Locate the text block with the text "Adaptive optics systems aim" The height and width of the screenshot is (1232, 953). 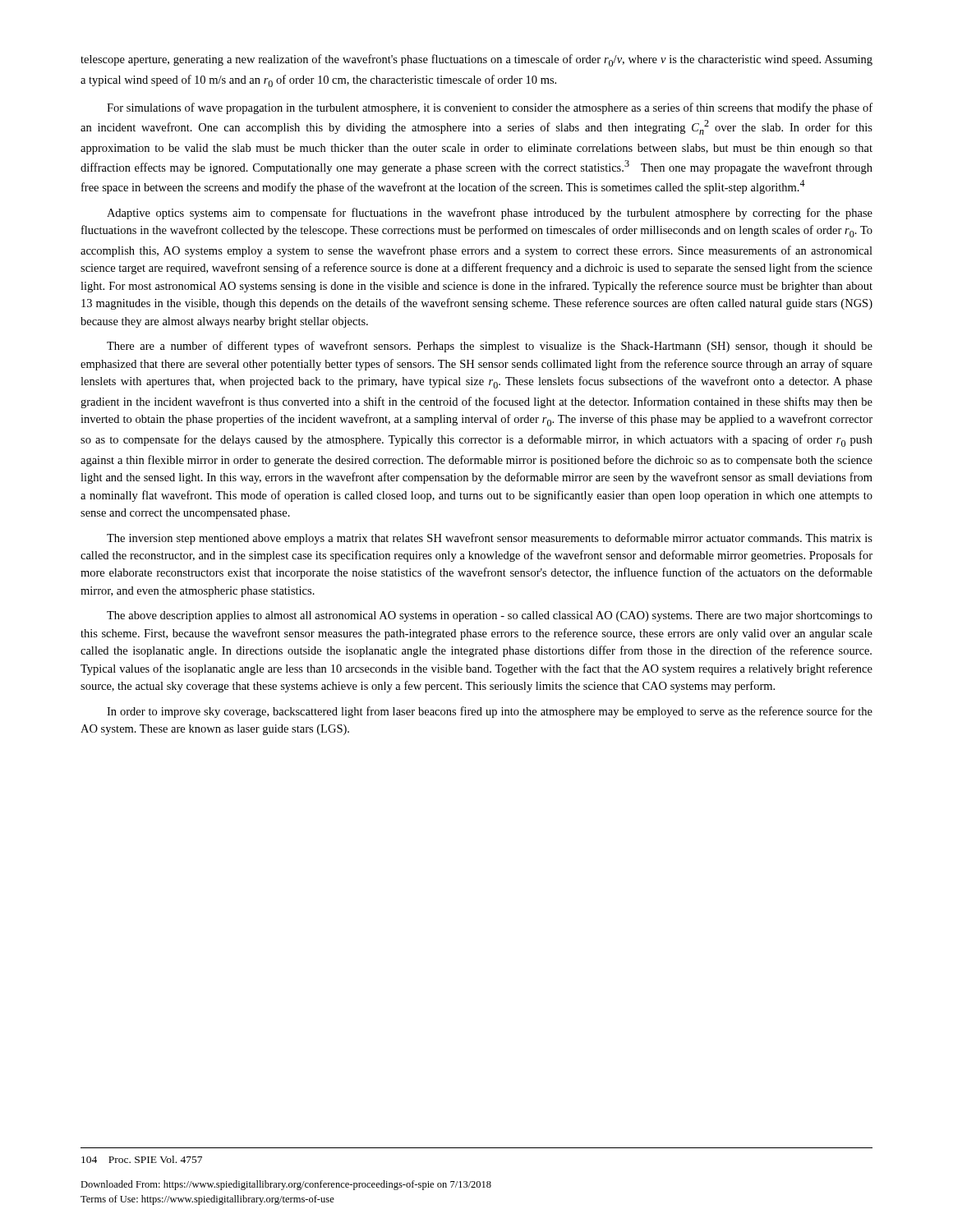(476, 267)
